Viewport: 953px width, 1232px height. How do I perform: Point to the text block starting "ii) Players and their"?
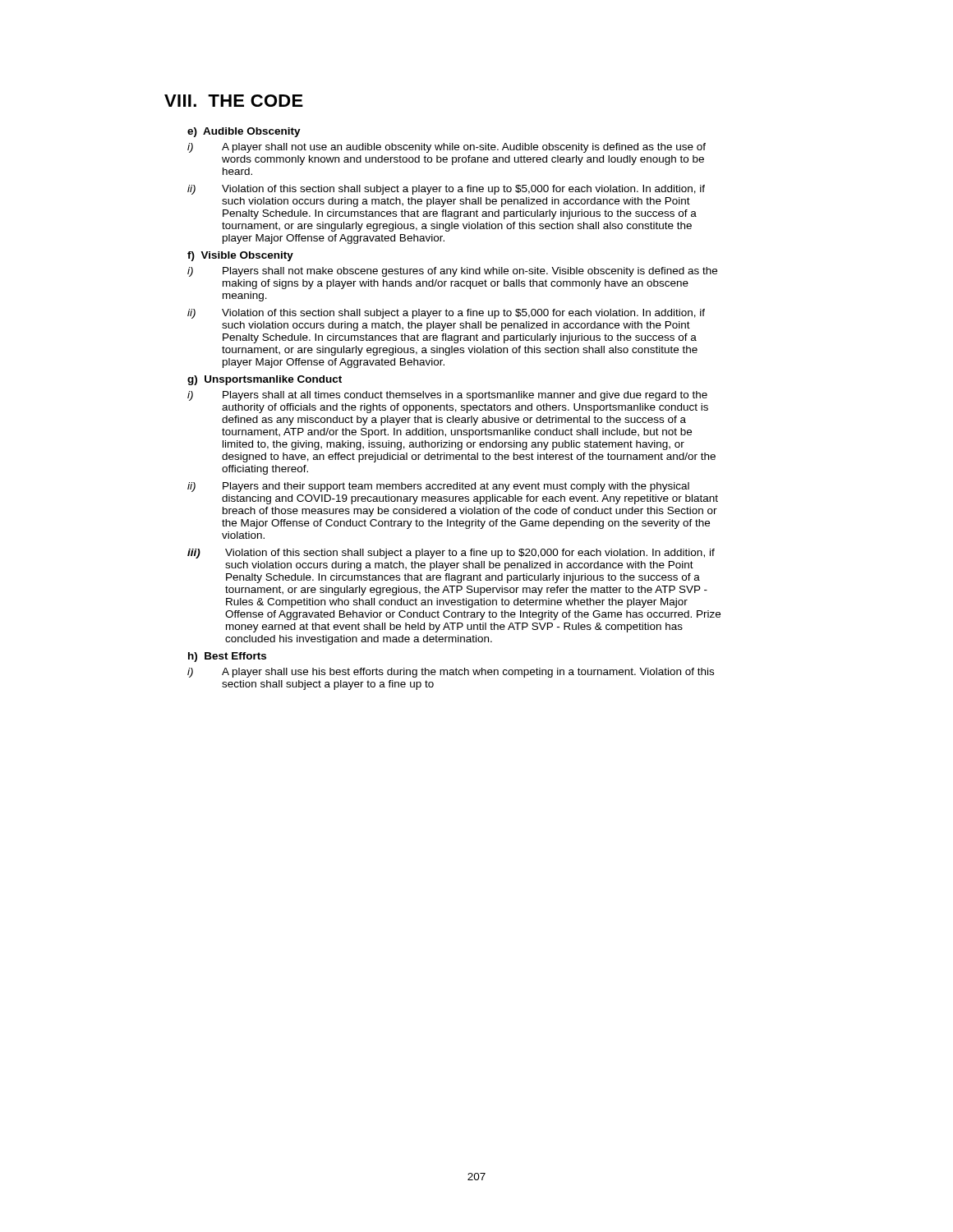(455, 510)
